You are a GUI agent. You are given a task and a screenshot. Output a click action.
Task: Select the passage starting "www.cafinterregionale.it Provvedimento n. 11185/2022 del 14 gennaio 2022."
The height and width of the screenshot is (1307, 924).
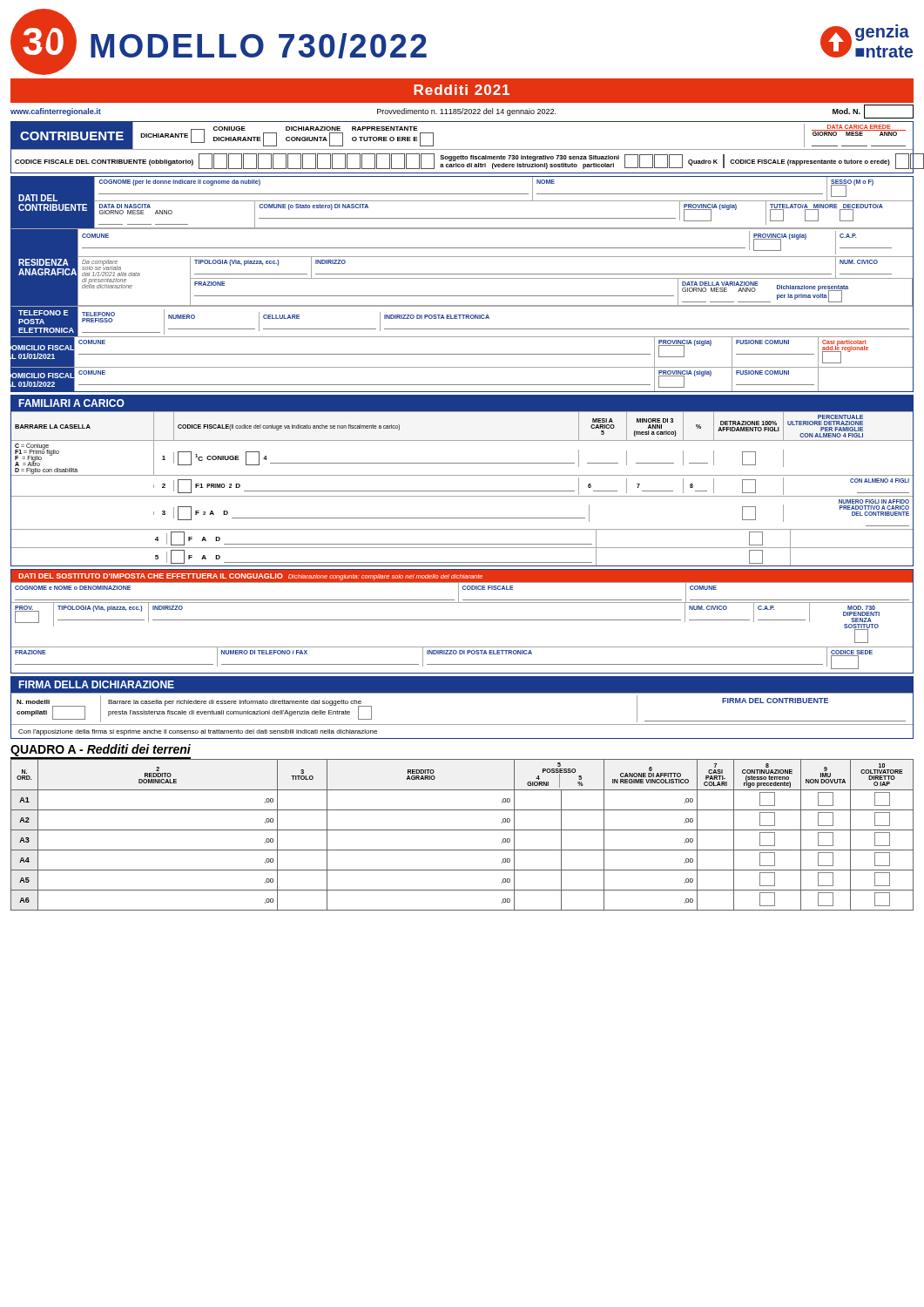click(462, 112)
